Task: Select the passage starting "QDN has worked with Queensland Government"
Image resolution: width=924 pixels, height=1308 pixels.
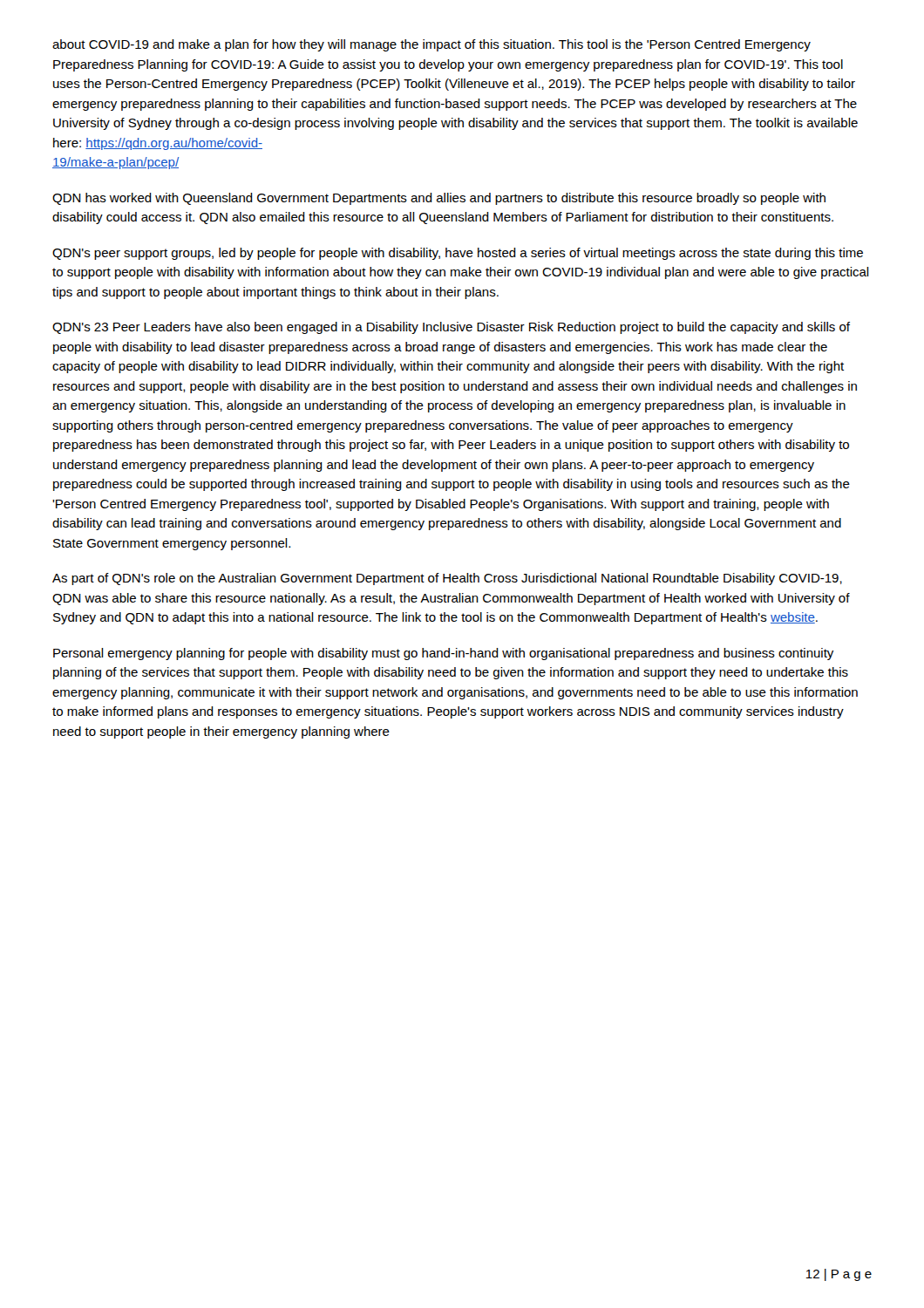Action: [x=443, y=207]
